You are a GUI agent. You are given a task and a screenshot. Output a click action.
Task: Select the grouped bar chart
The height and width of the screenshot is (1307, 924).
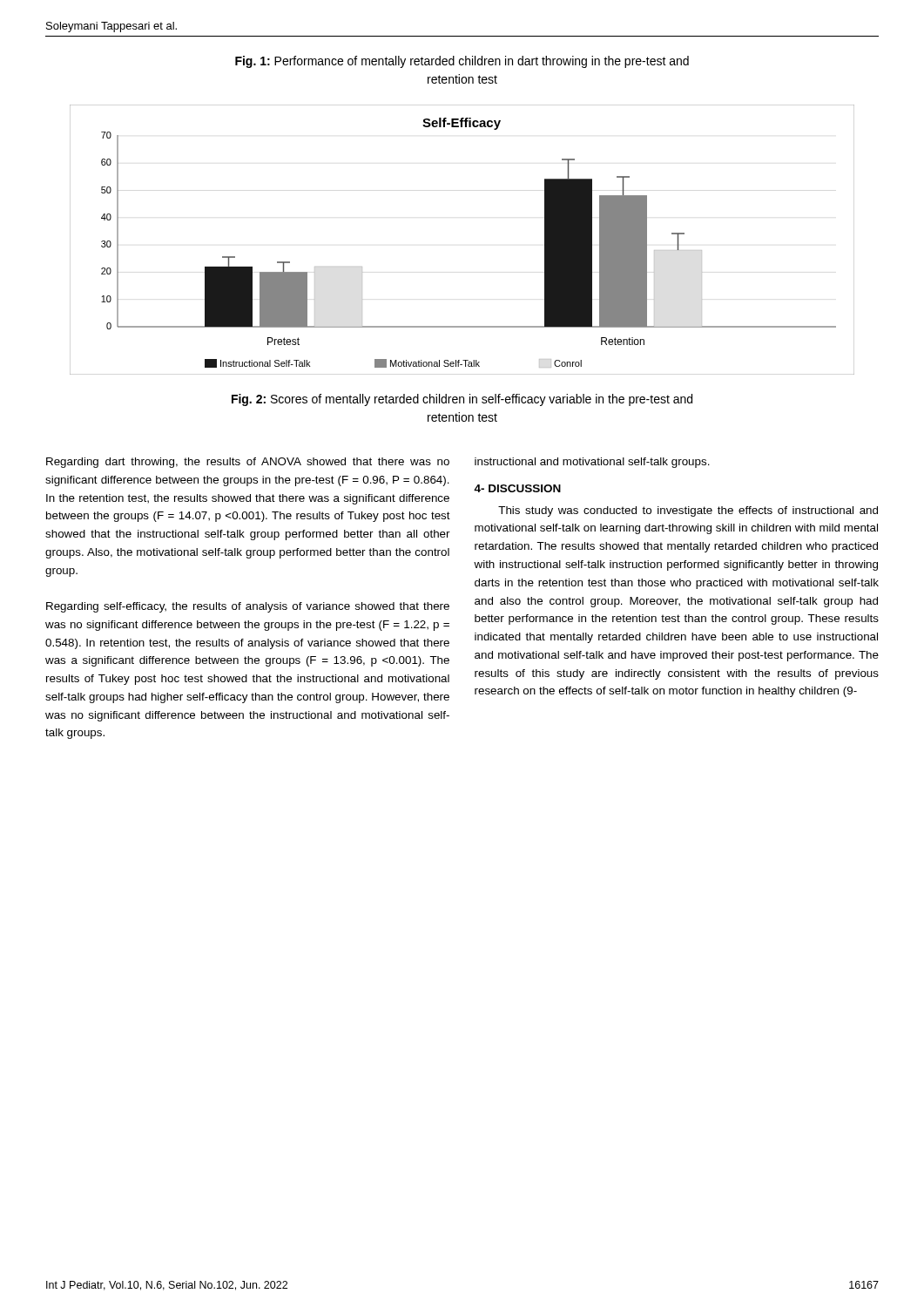[x=462, y=240]
